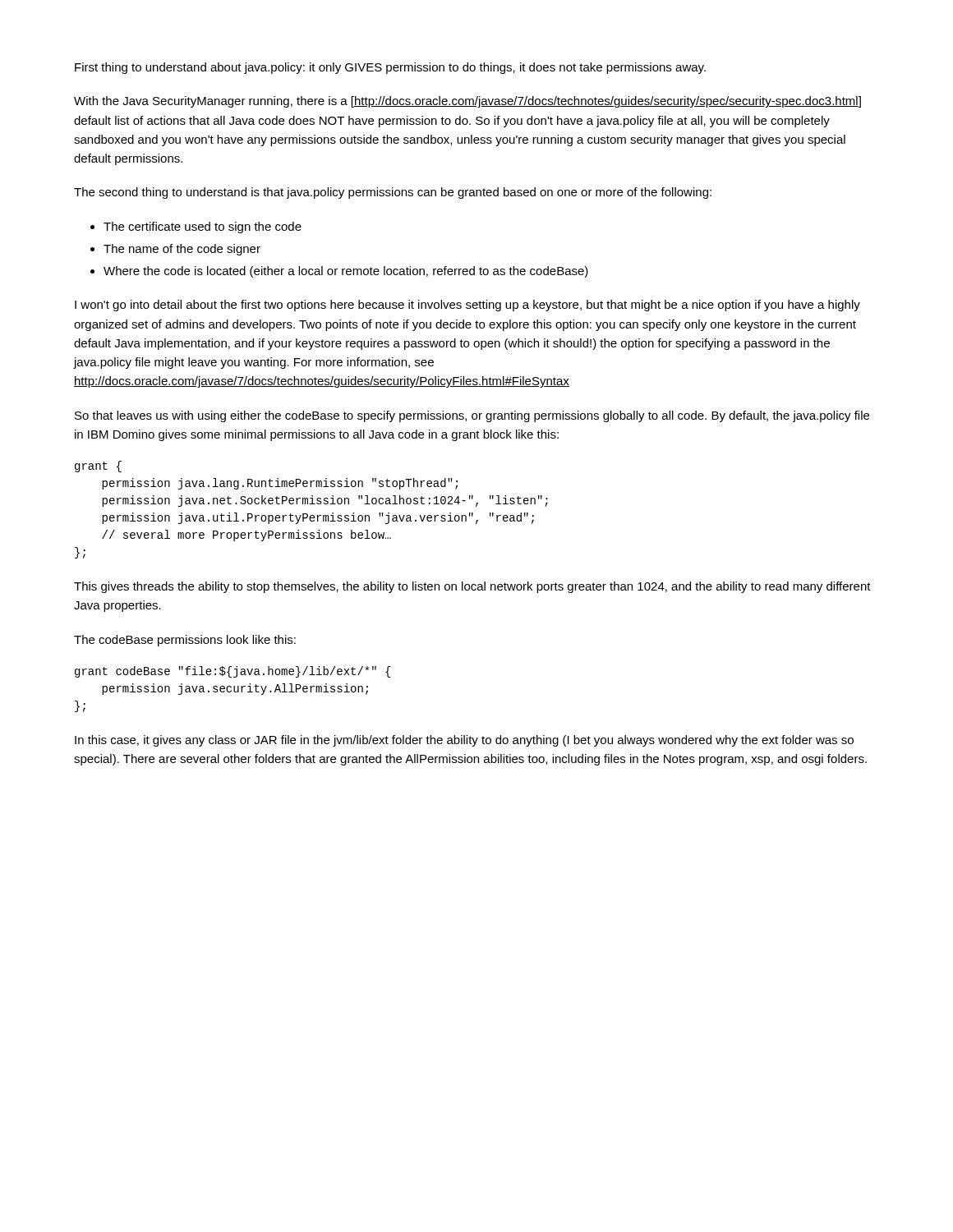This screenshot has width=953, height=1232.
Task: Locate the text "The name of the code signer"
Action: coord(182,248)
